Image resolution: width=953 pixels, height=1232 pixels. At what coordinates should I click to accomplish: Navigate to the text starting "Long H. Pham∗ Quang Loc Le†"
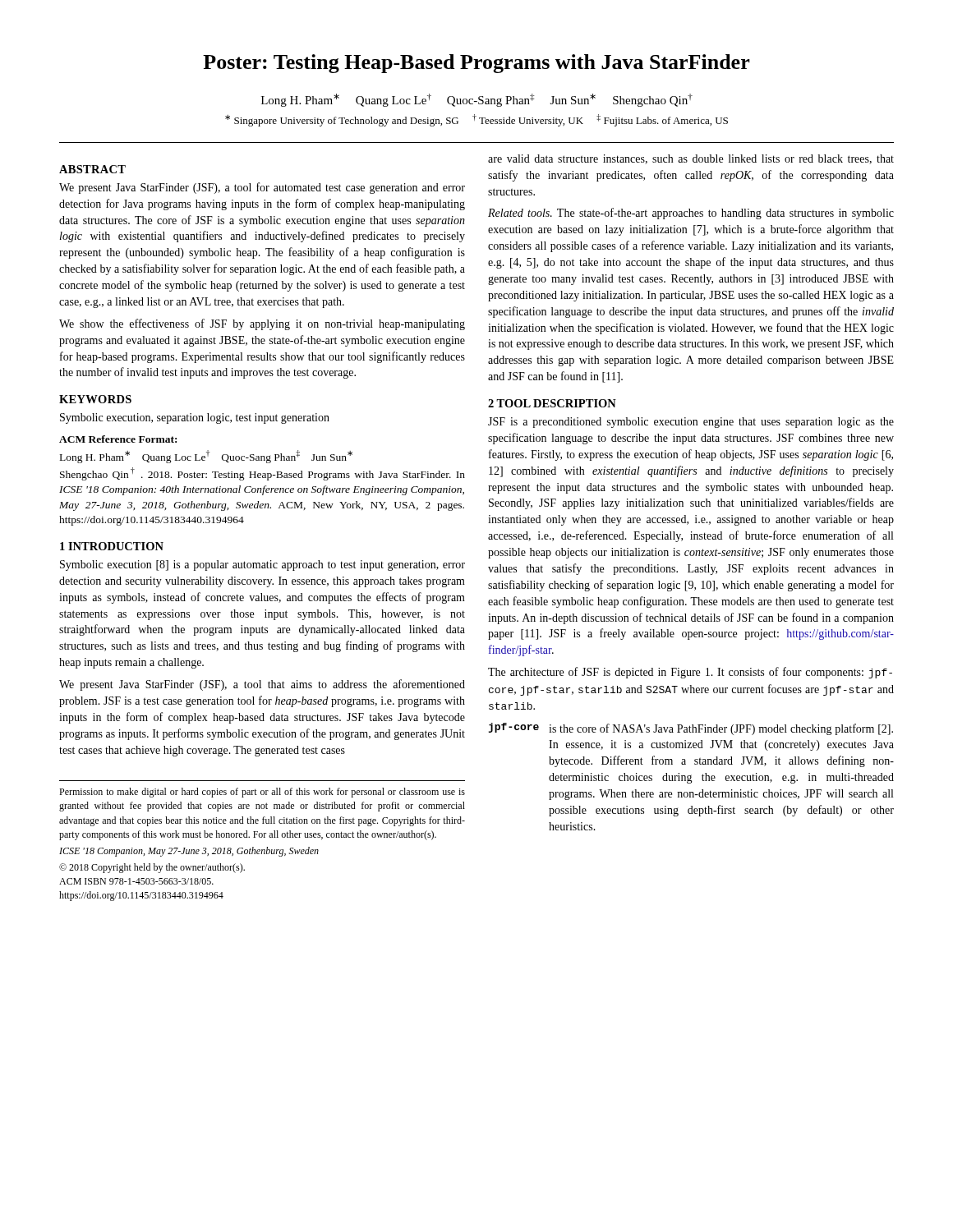click(x=476, y=99)
